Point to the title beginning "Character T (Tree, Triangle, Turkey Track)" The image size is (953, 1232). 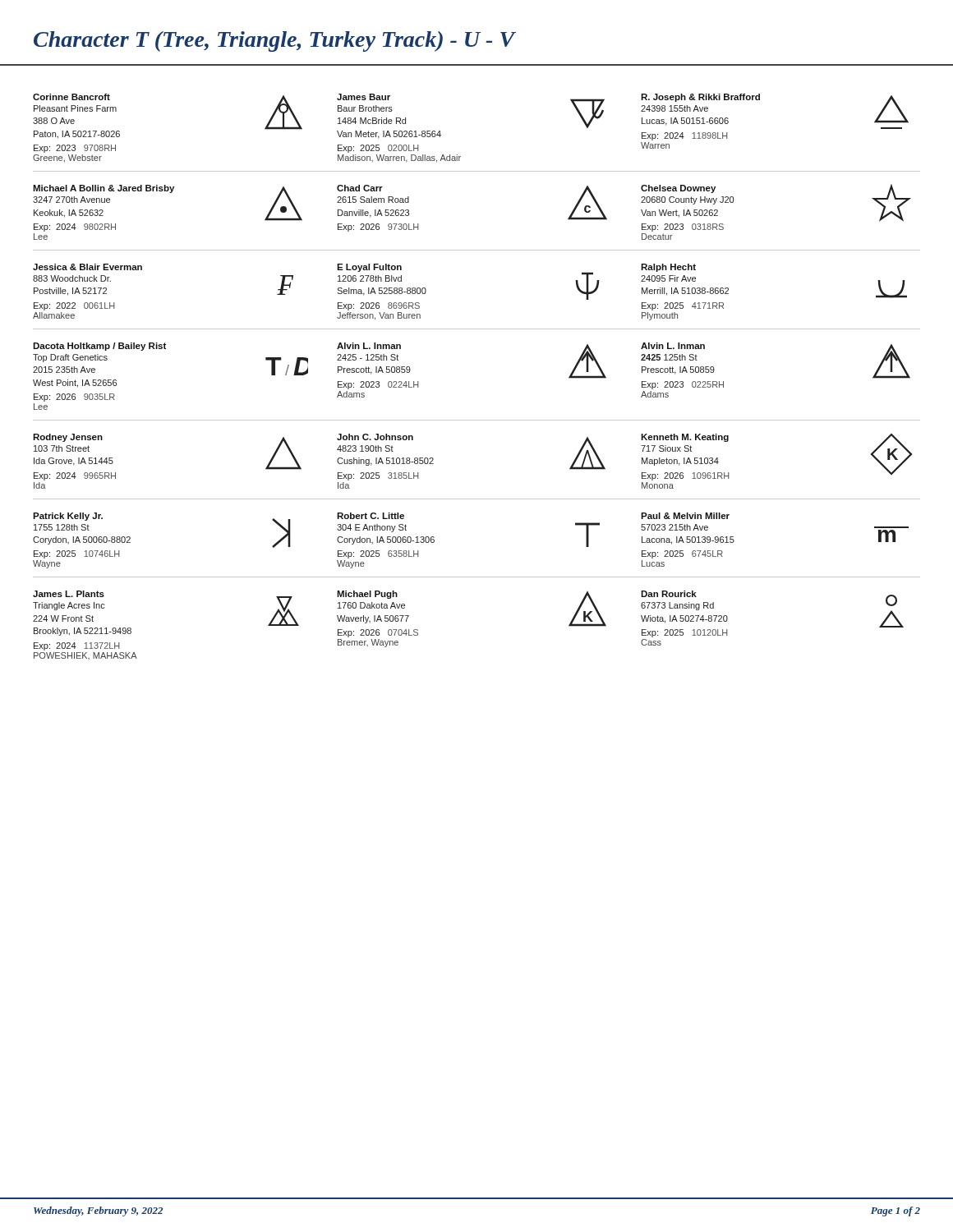(x=274, y=39)
